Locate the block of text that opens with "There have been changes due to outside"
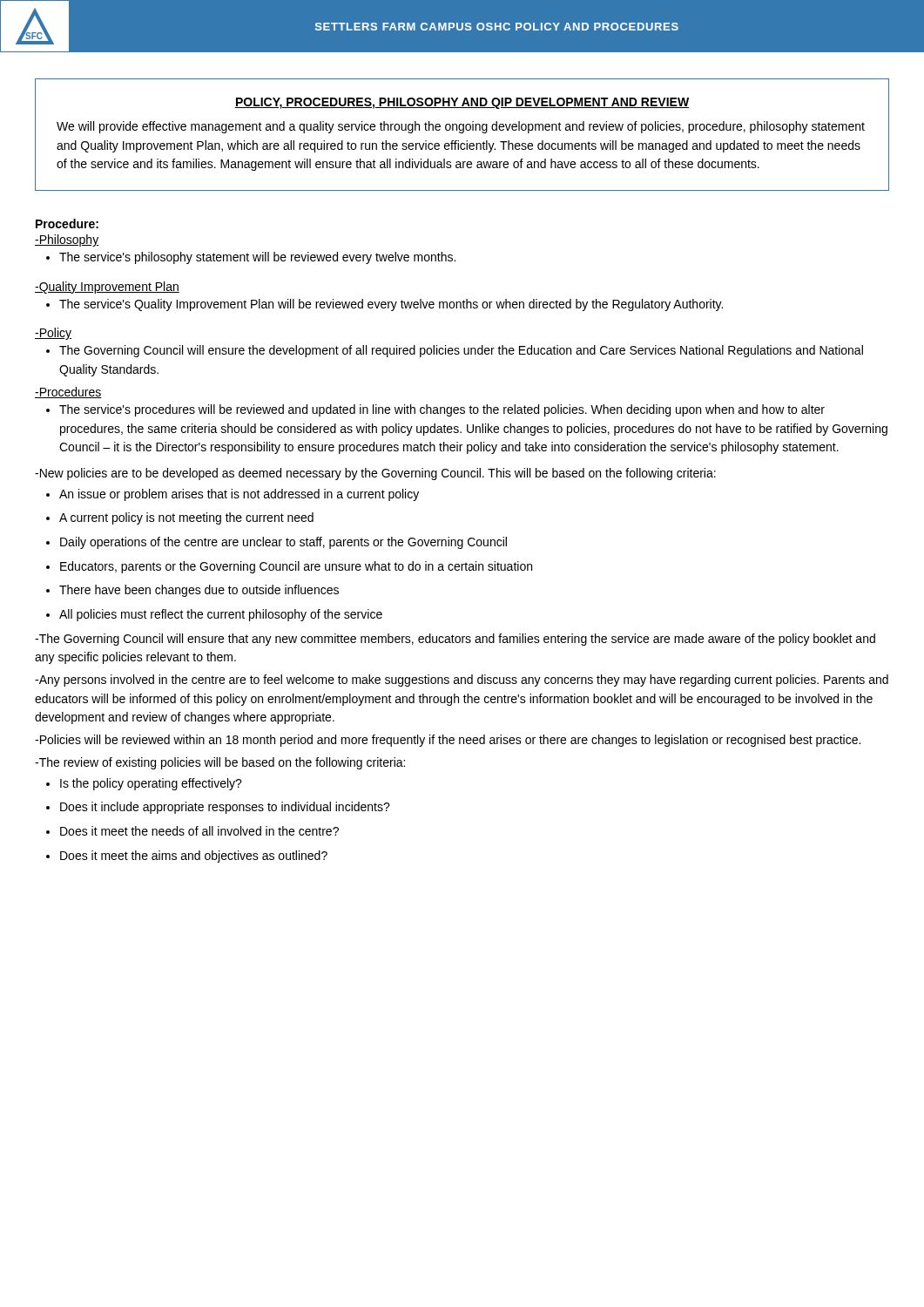 (192, 591)
